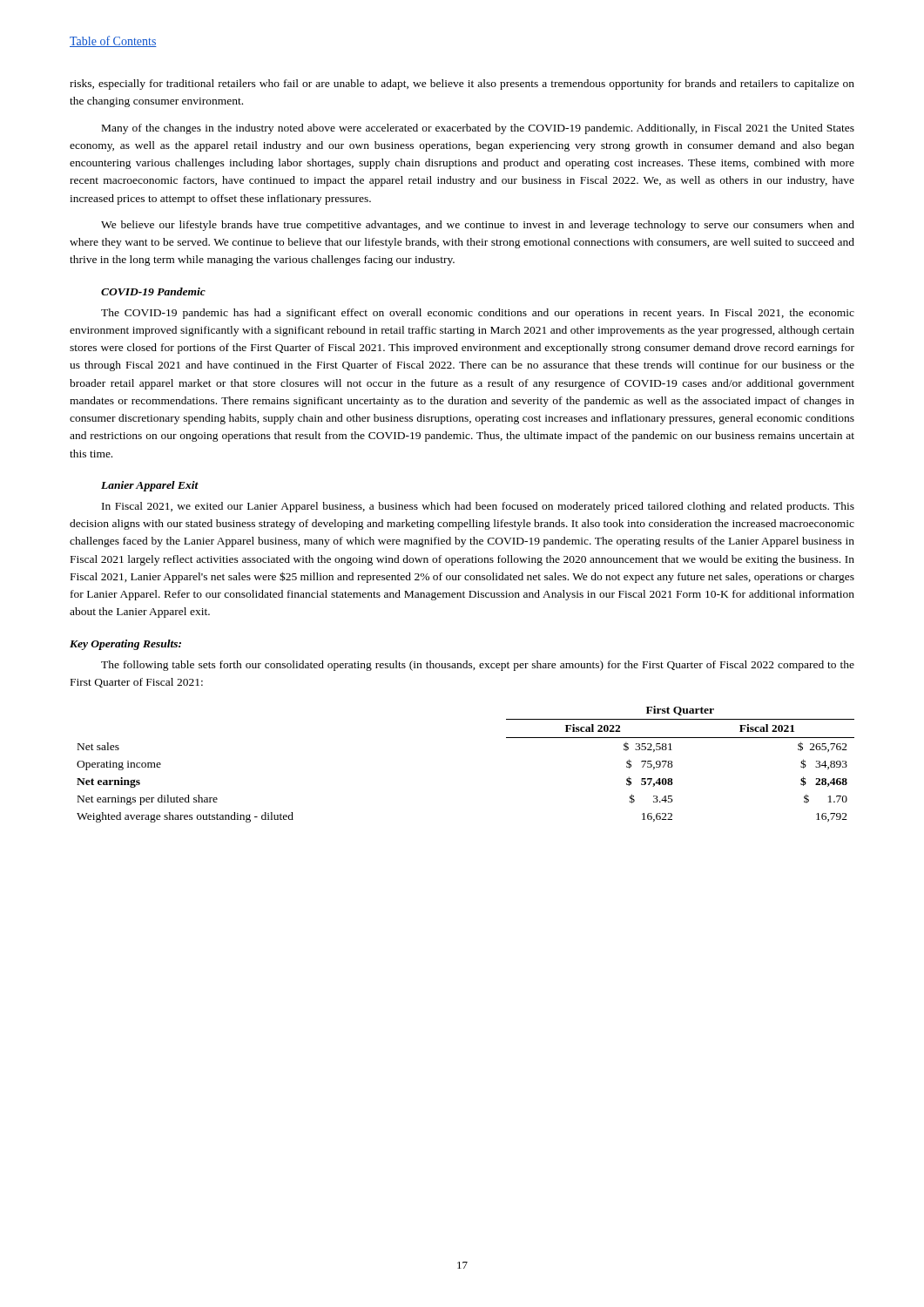Viewport: 924px width, 1307px height.
Task: Click a table
Action: click(x=462, y=763)
